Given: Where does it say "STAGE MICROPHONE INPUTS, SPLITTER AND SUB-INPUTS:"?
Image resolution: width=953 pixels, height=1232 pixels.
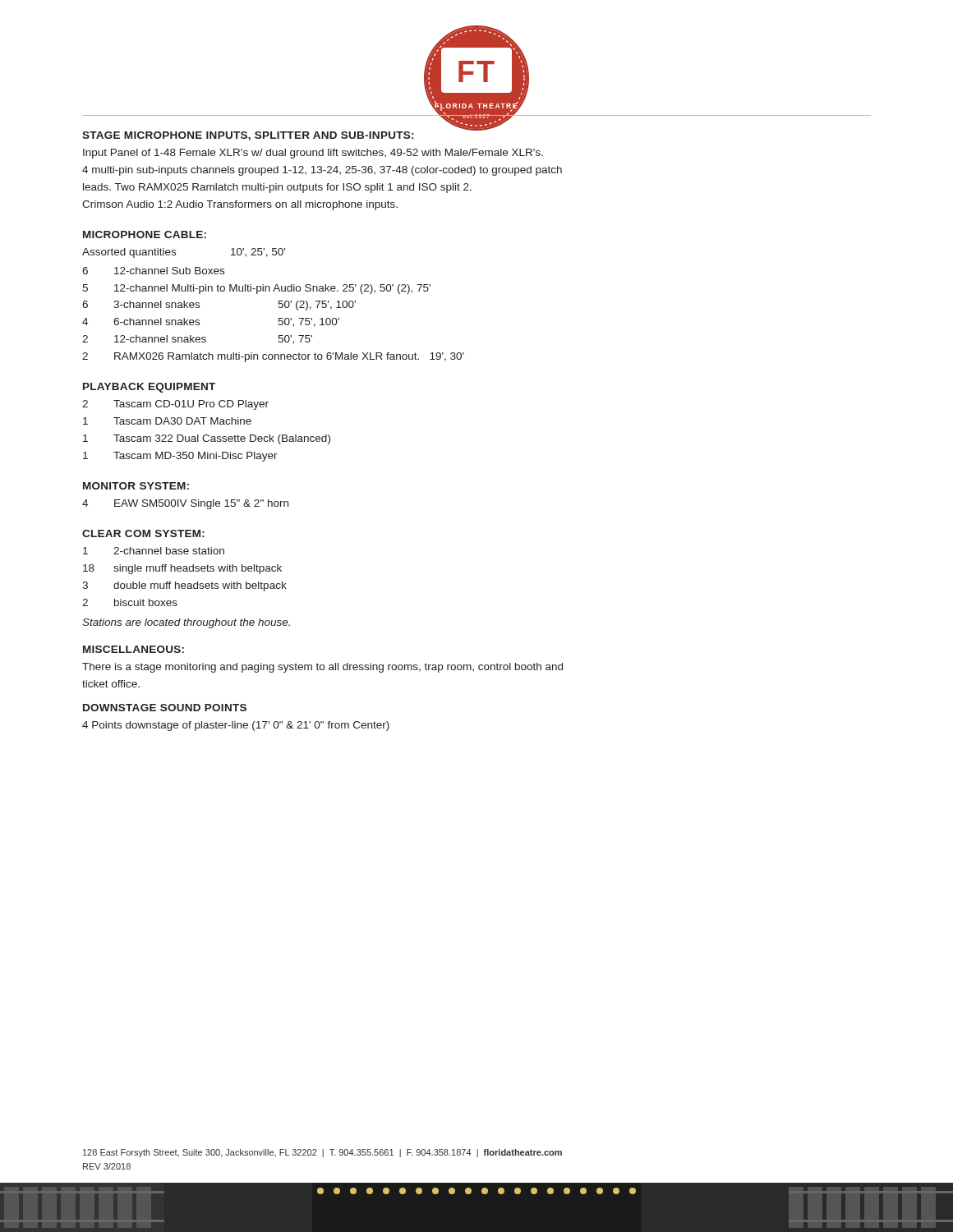Looking at the screenshot, I should click(x=248, y=135).
